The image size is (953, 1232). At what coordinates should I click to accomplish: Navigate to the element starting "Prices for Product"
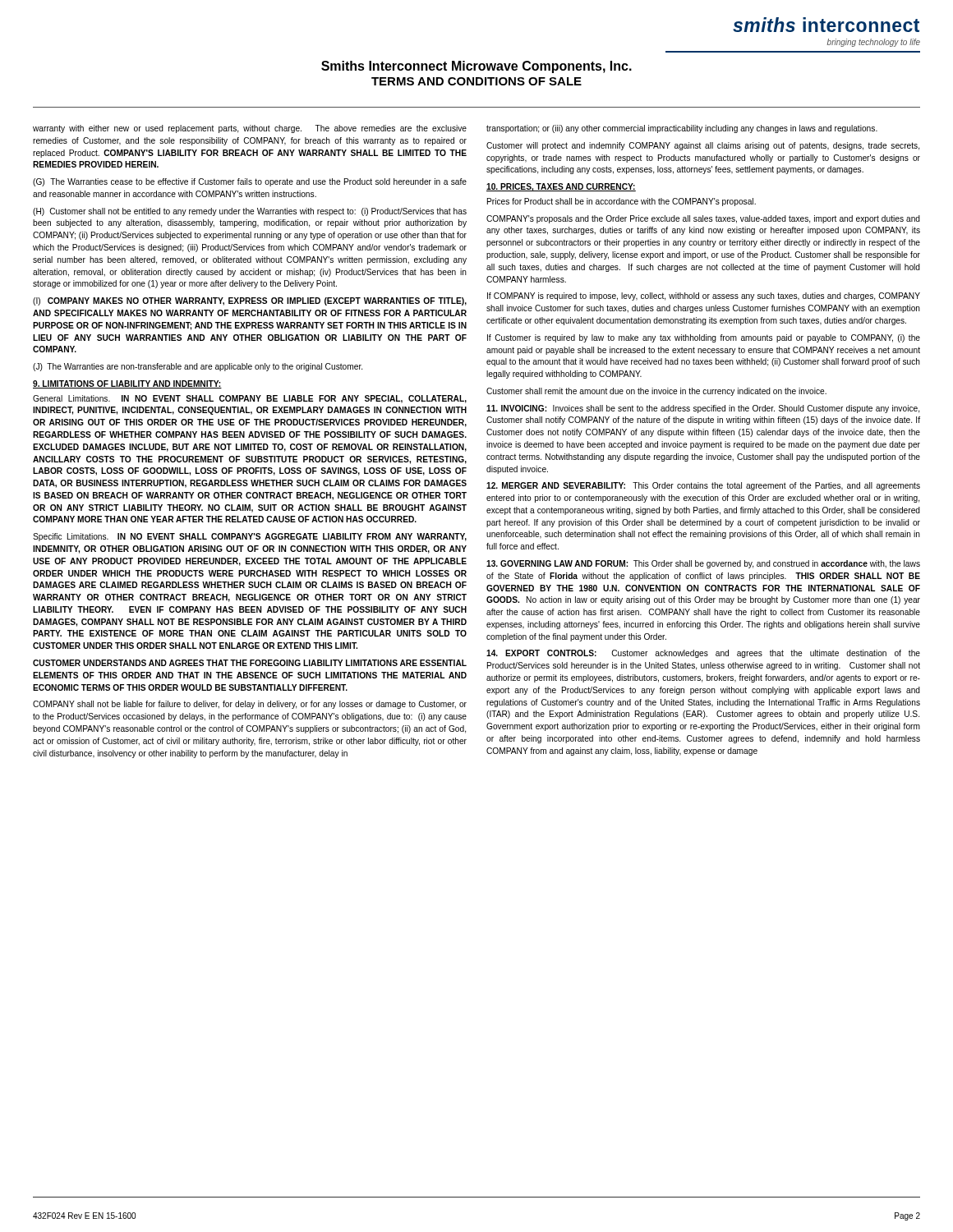(703, 202)
